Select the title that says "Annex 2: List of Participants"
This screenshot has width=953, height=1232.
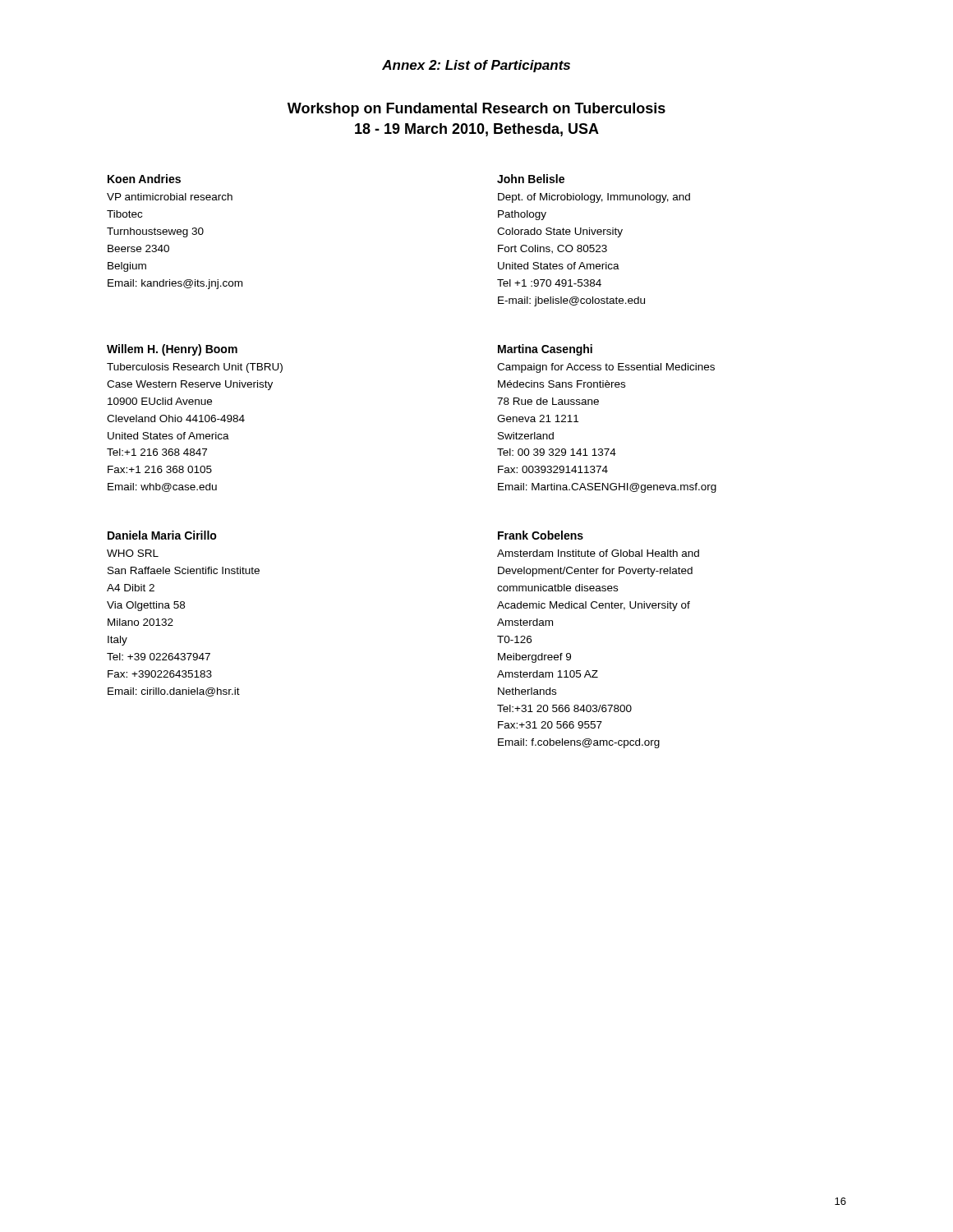tap(476, 65)
